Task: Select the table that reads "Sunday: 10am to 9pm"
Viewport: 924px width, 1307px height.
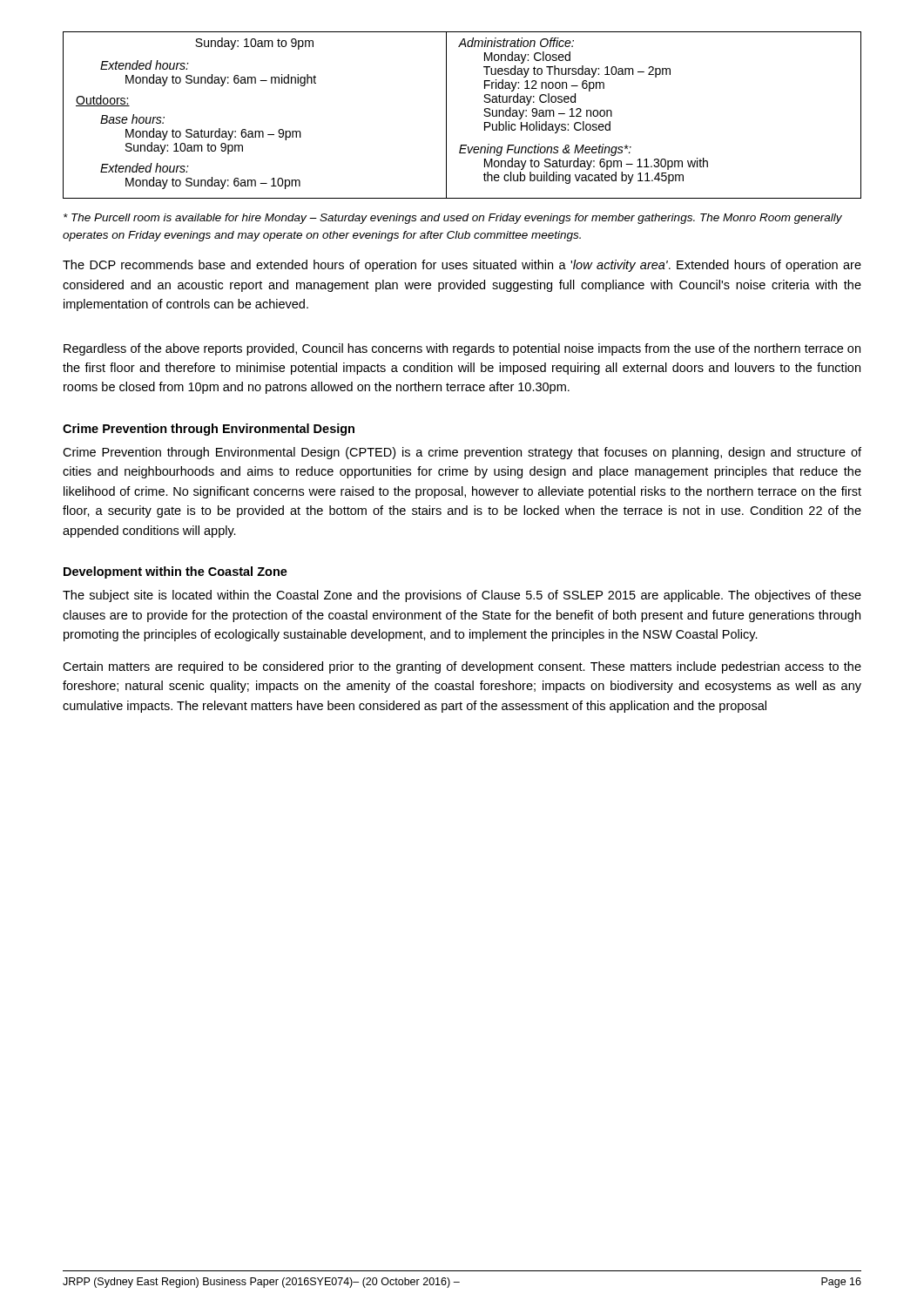Action: point(462,115)
